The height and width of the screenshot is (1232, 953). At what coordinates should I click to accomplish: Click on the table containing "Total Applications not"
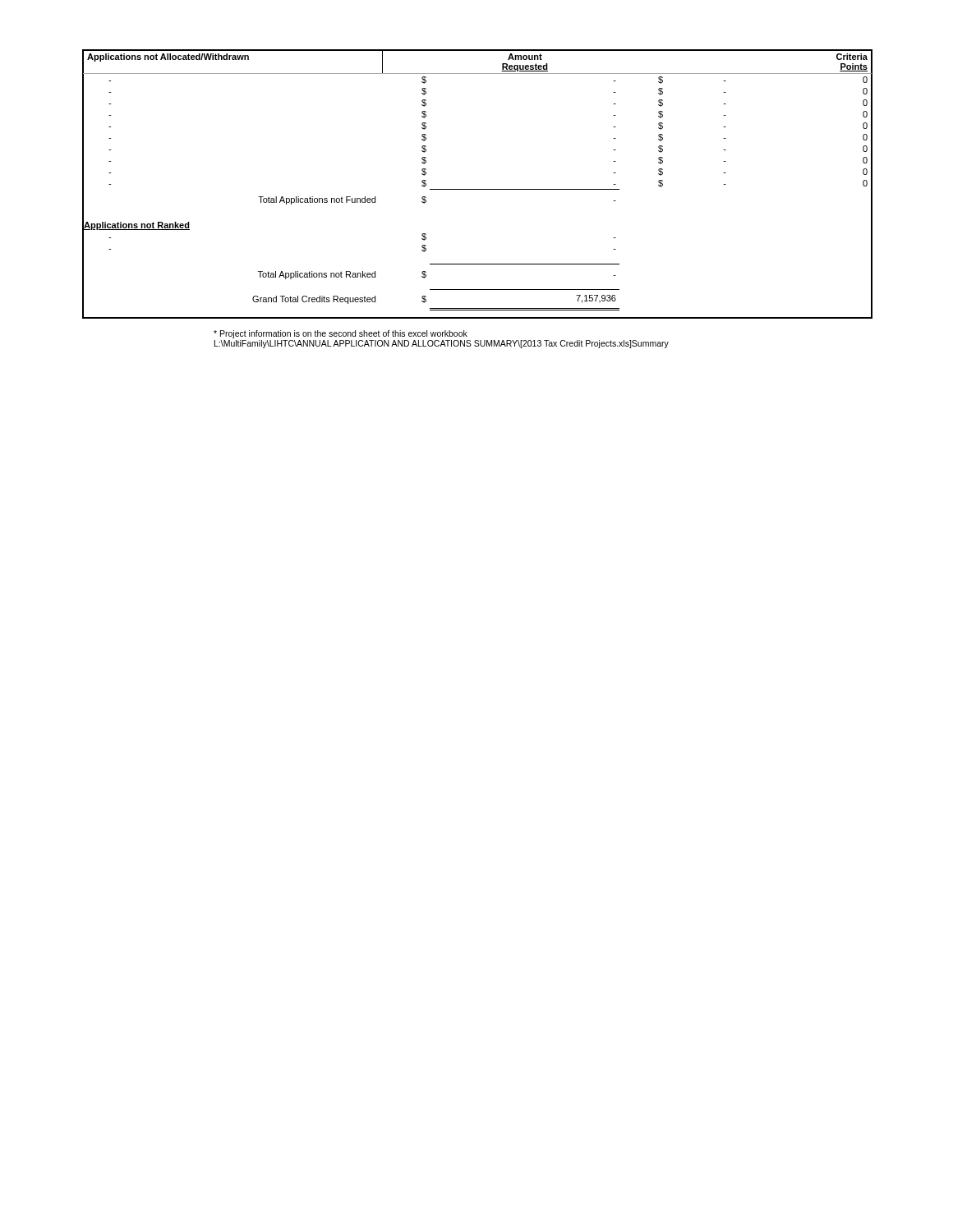pos(477,184)
